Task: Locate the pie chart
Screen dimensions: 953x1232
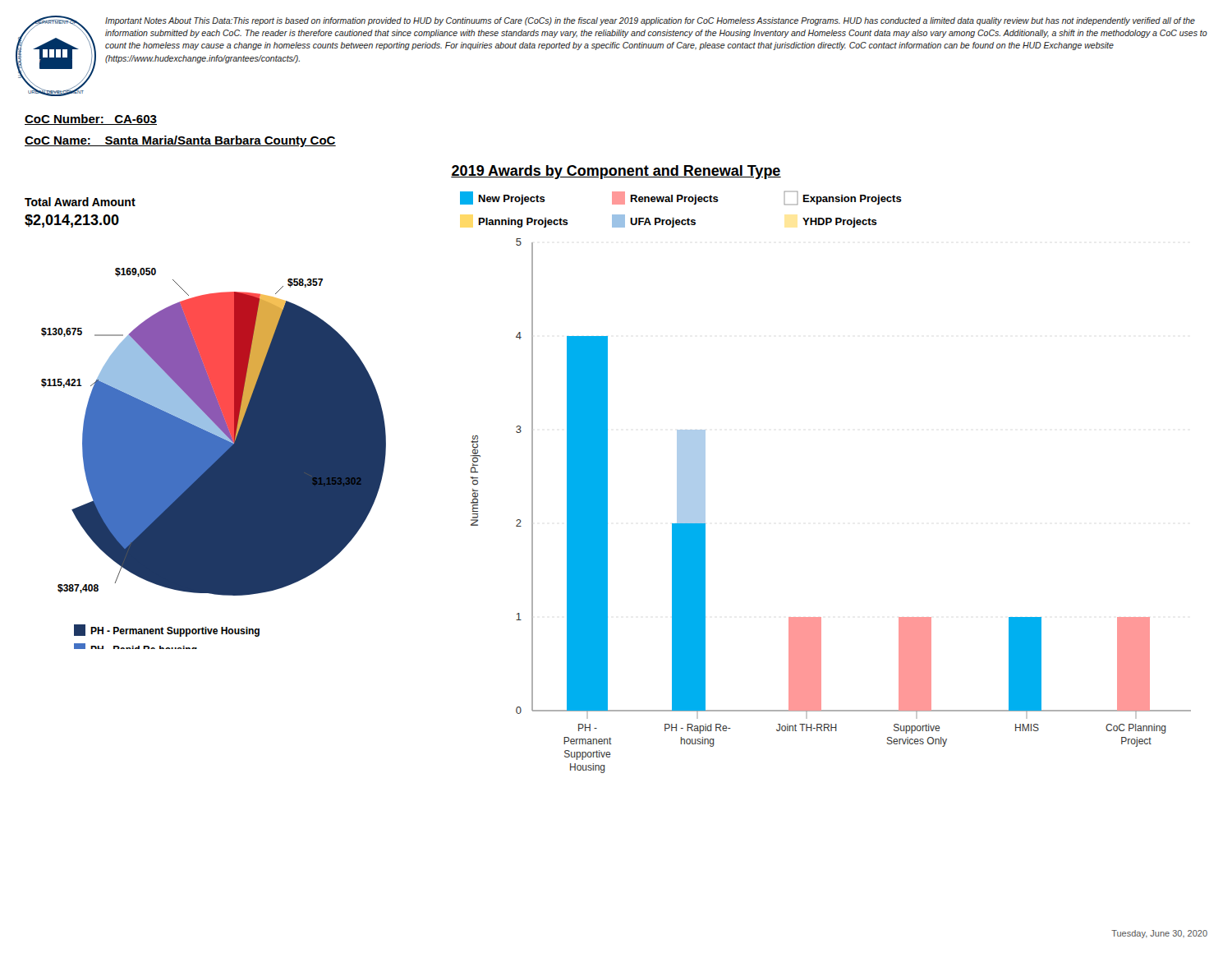Action: point(242,419)
